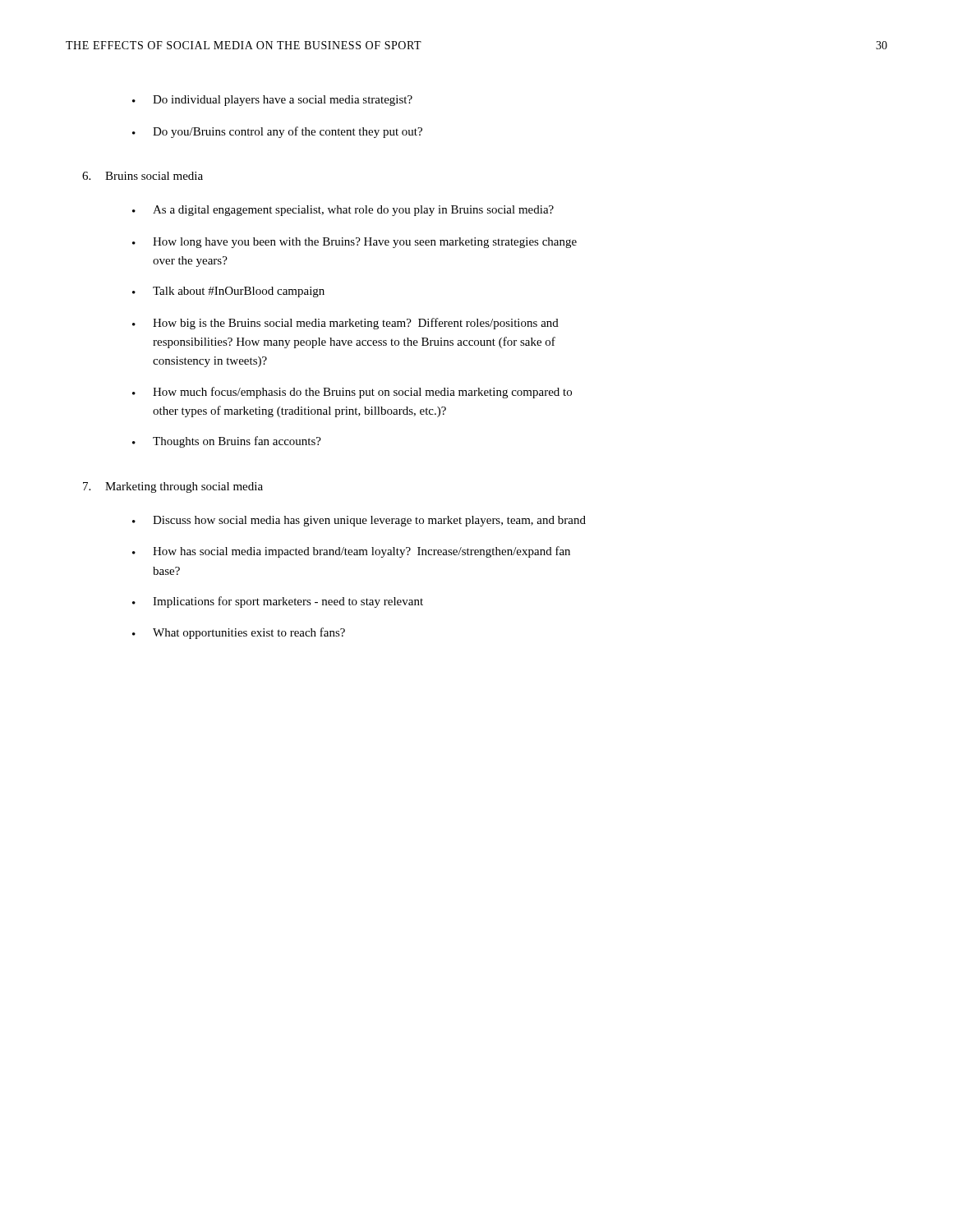Find the list item with the text "• Do you/Bruins control any of the content"
Image resolution: width=953 pixels, height=1232 pixels.
277,132
